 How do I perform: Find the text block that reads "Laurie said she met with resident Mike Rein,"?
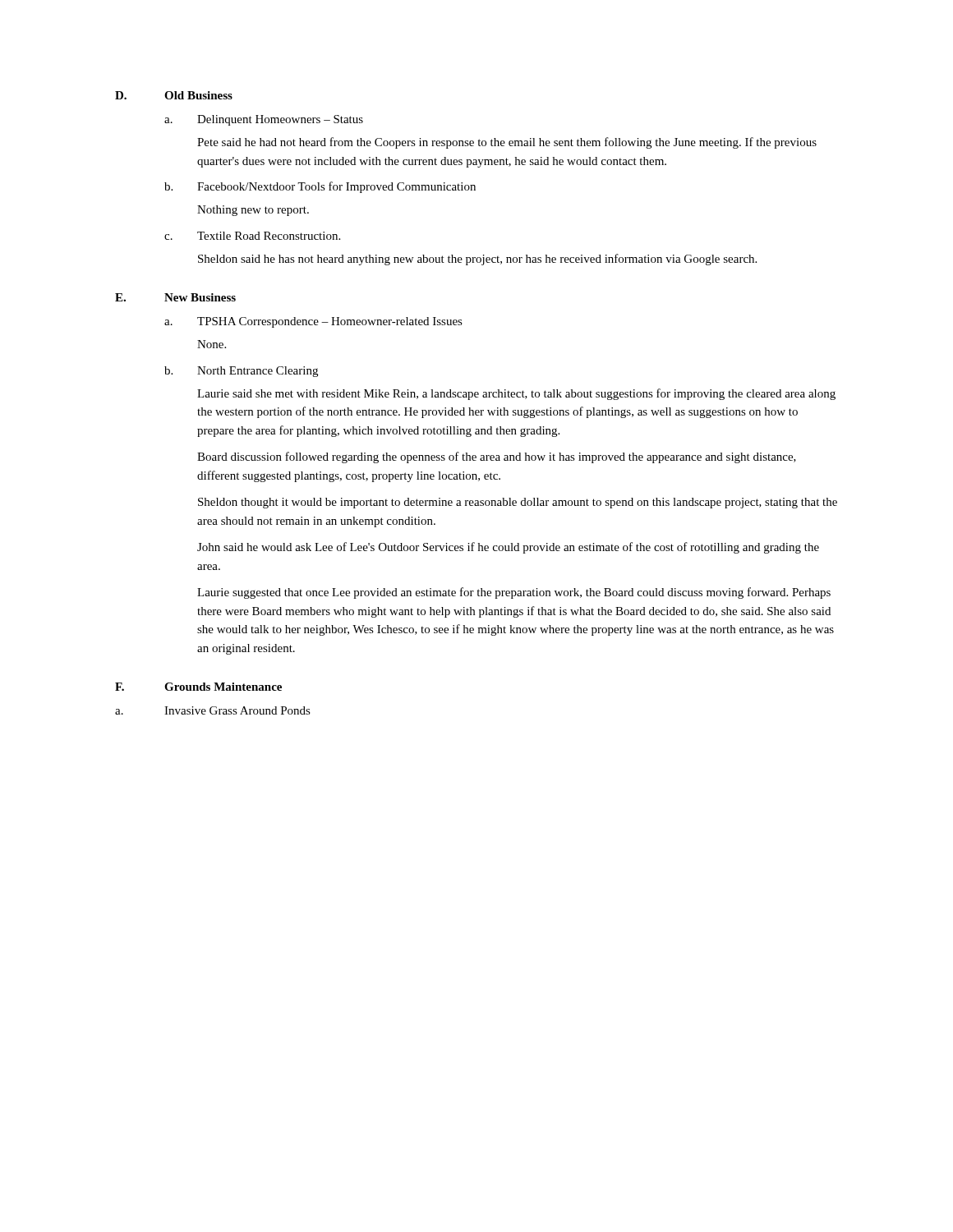(516, 411)
